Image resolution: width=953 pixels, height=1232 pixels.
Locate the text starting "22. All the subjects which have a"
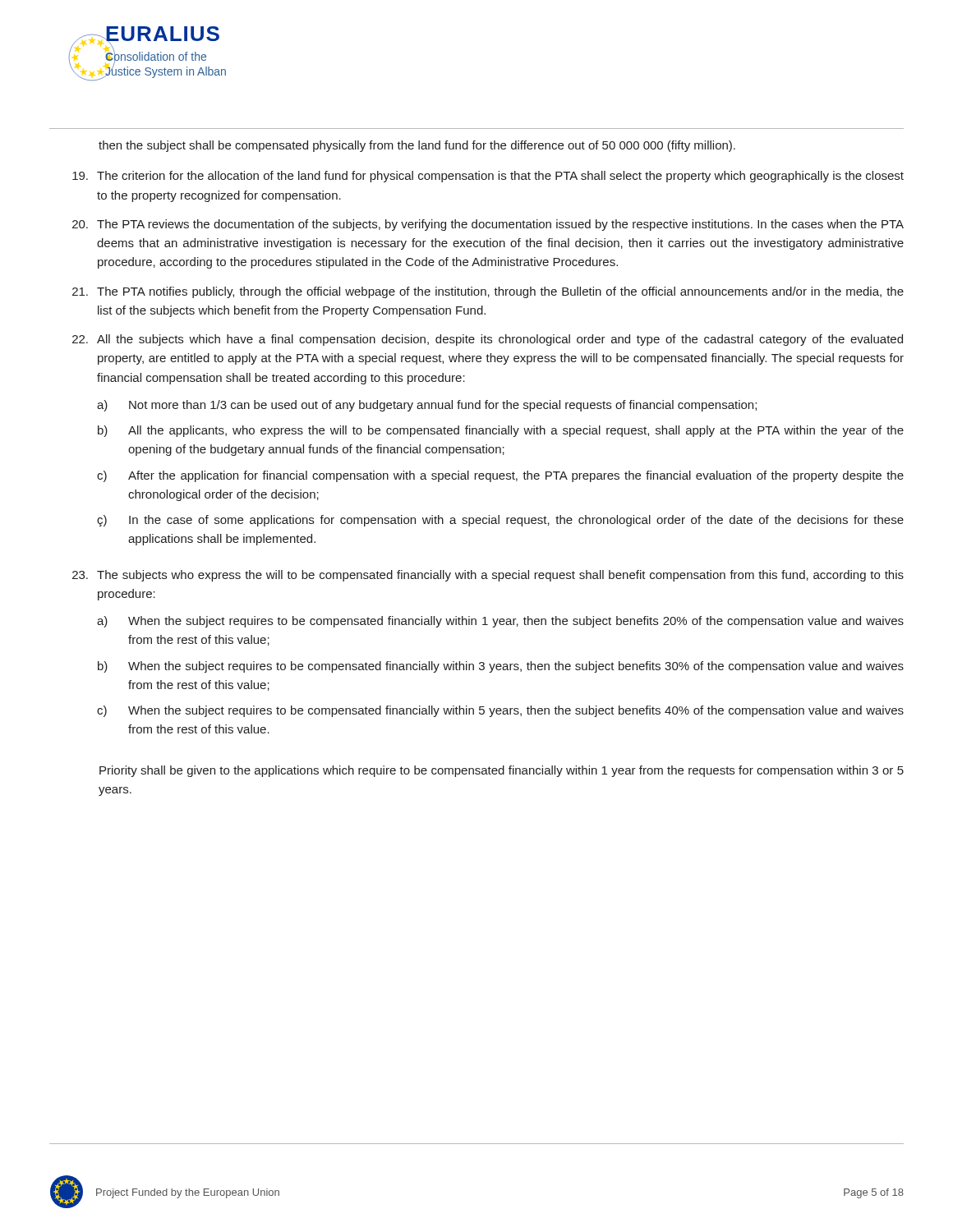tap(476, 442)
